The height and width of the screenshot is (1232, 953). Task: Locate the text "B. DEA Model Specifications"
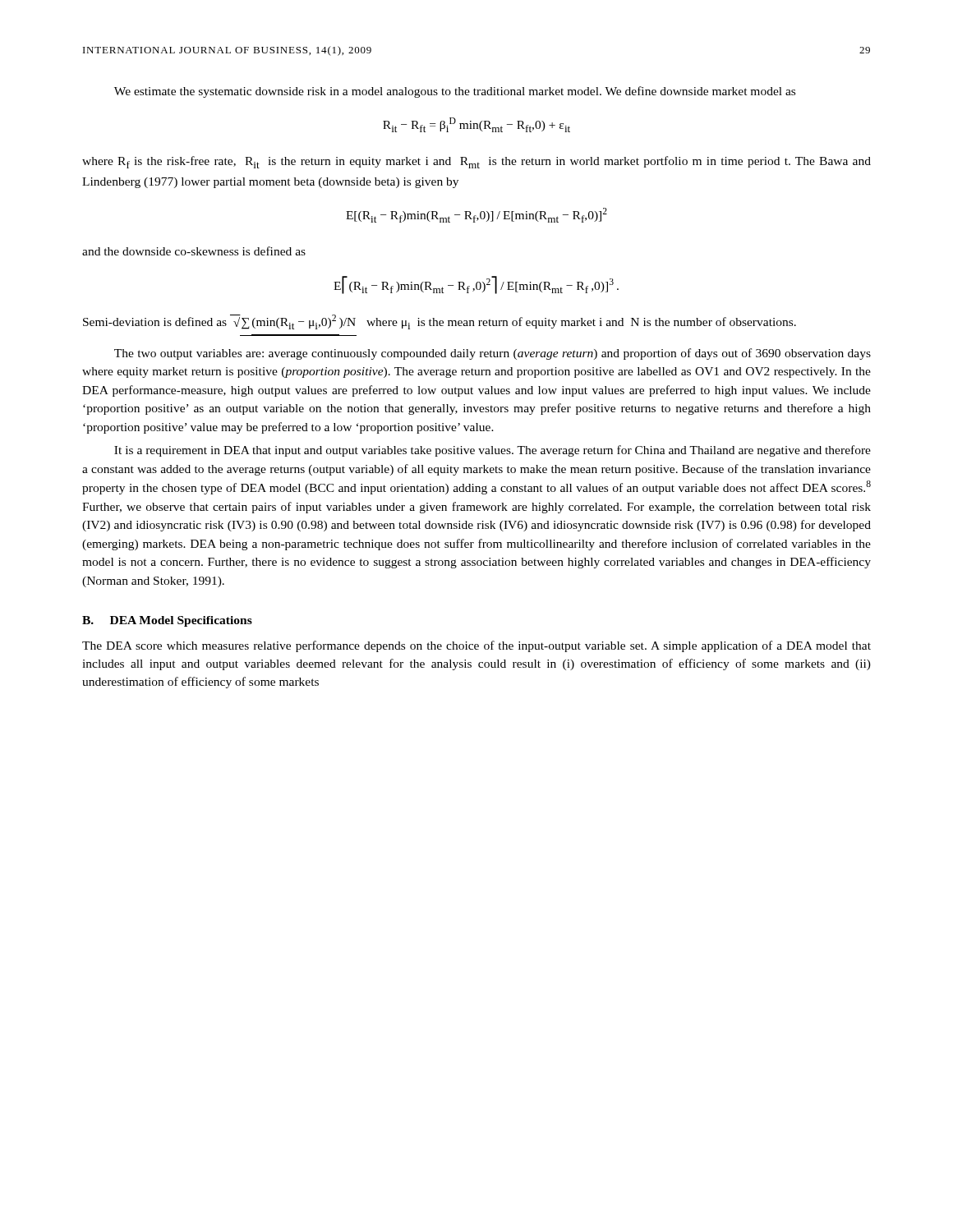pos(167,620)
